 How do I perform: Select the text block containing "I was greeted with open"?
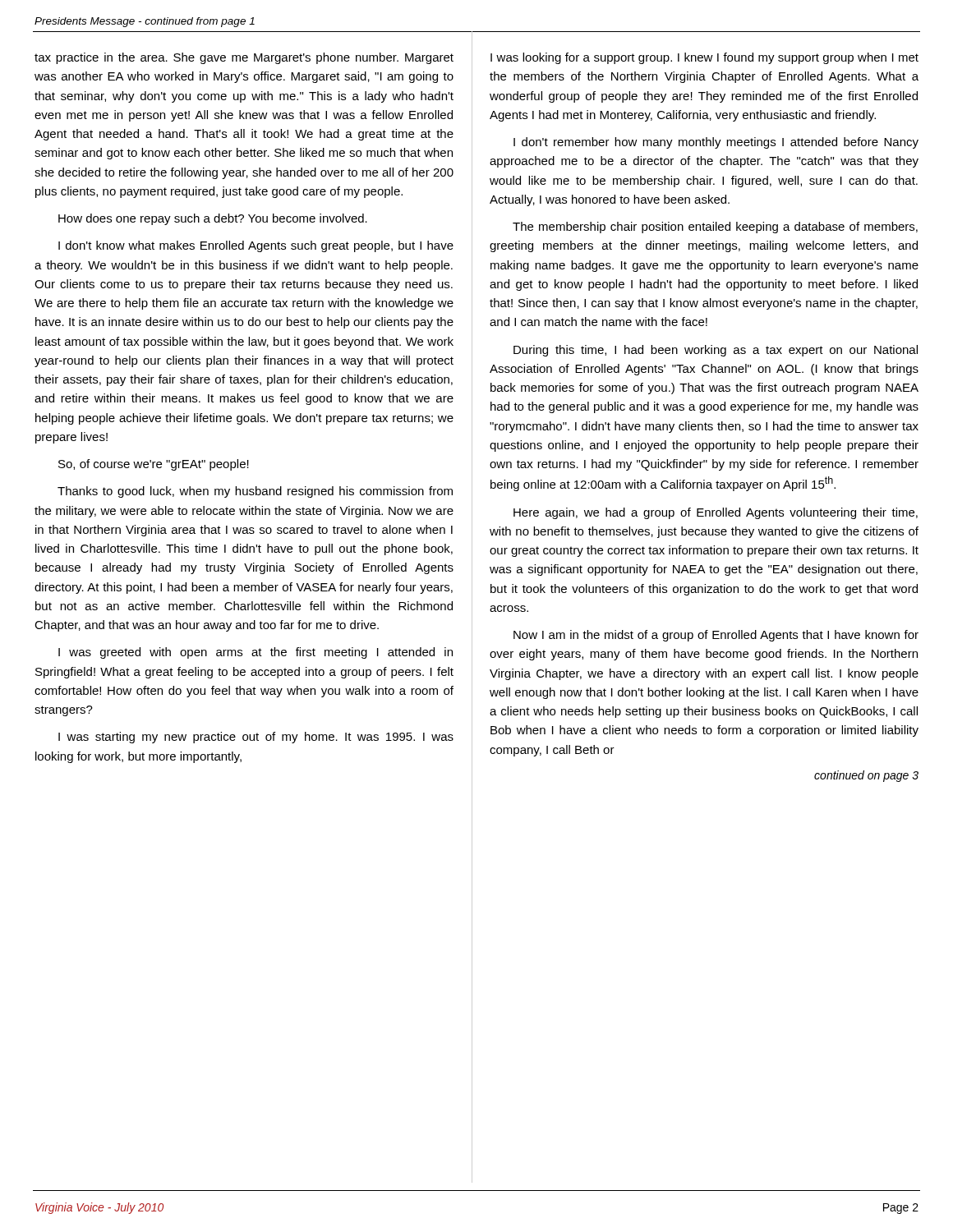(244, 681)
